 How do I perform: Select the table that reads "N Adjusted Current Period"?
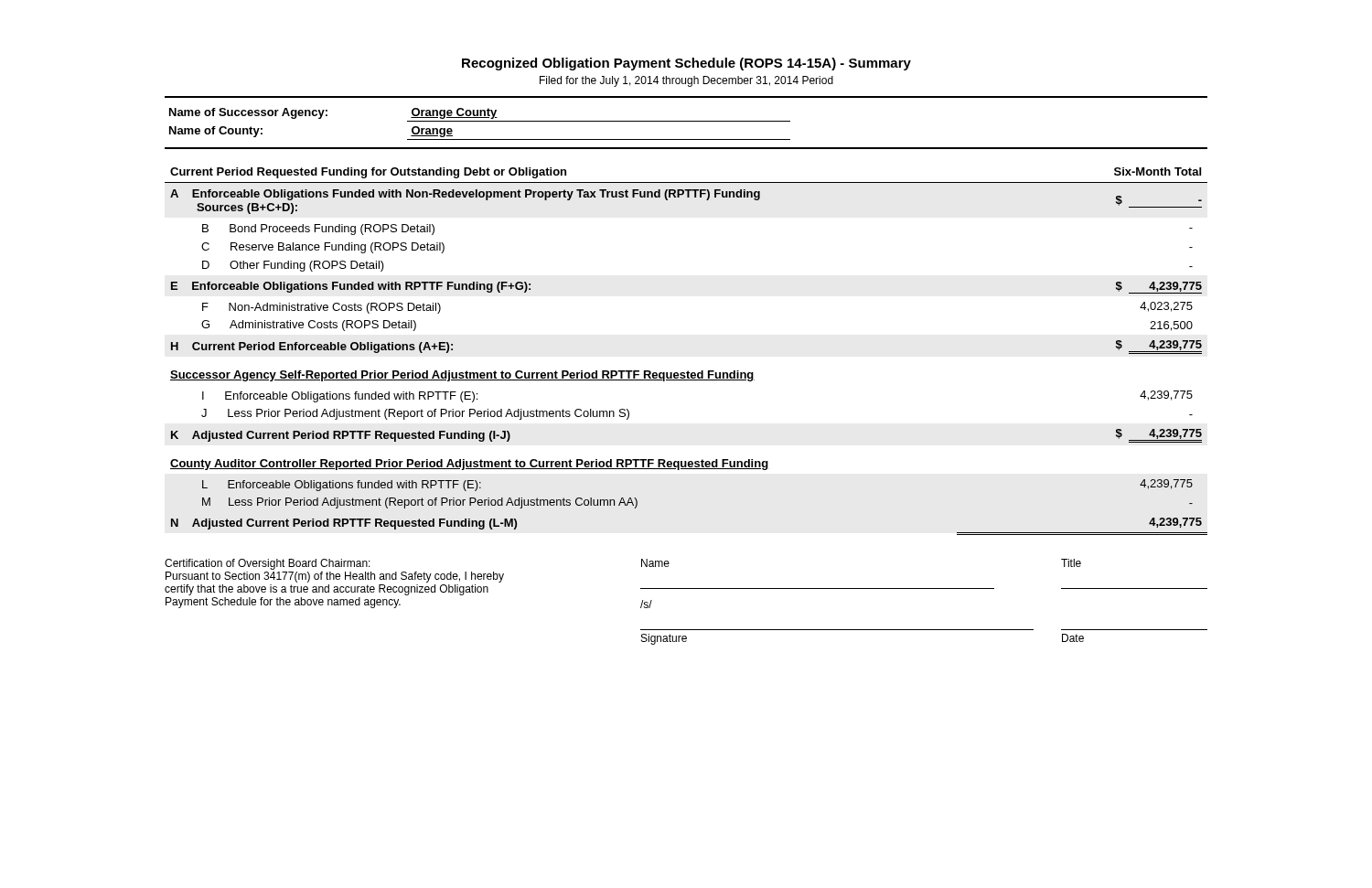(686, 348)
